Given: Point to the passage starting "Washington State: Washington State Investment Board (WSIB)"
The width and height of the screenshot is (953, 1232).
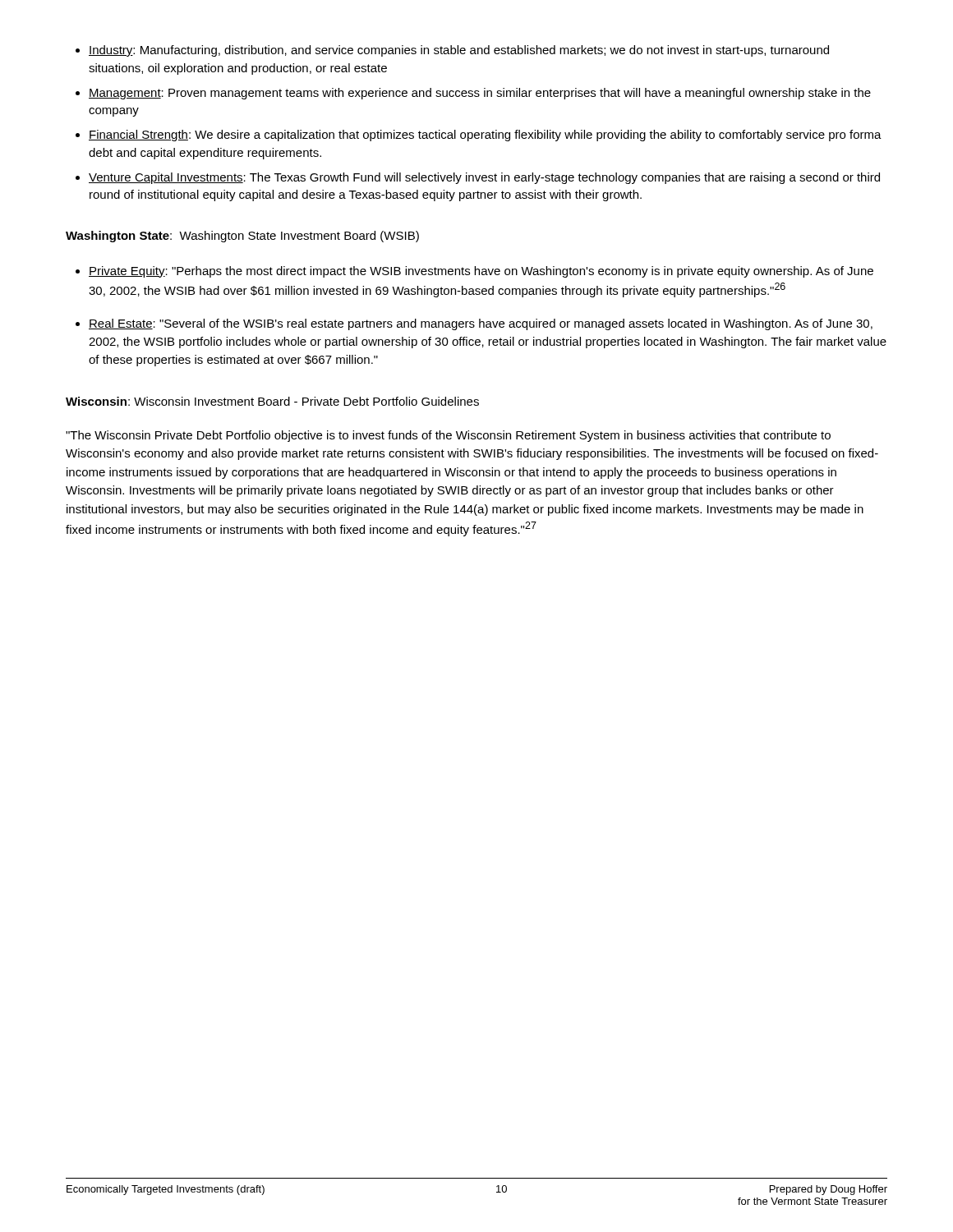Looking at the screenshot, I should [x=243, y=235].
